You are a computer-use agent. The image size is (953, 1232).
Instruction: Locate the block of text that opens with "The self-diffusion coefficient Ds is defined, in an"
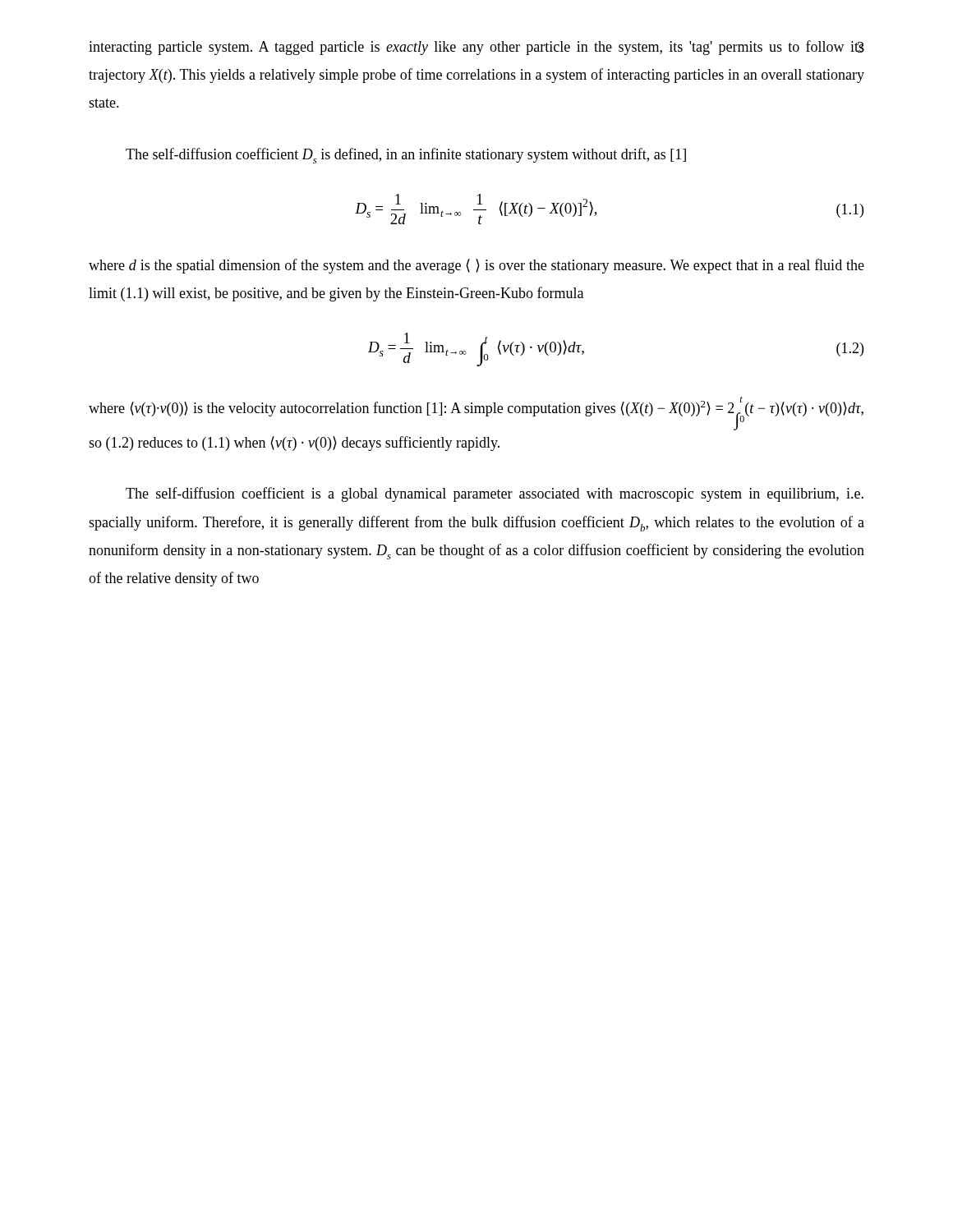pyautogui.click(x=476, y=154)
